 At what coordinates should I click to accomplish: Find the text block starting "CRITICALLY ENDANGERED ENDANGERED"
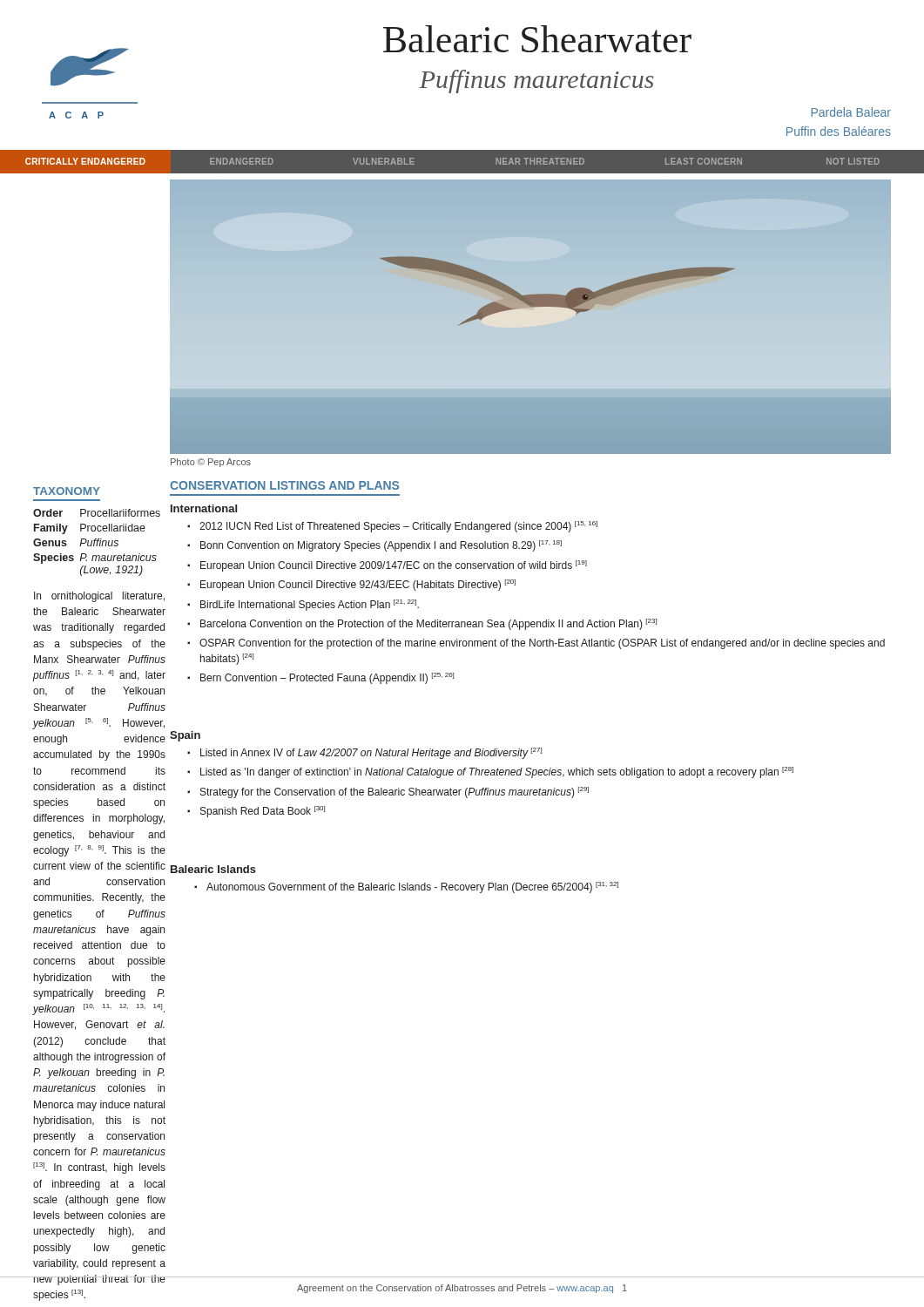tap(462, 162)
